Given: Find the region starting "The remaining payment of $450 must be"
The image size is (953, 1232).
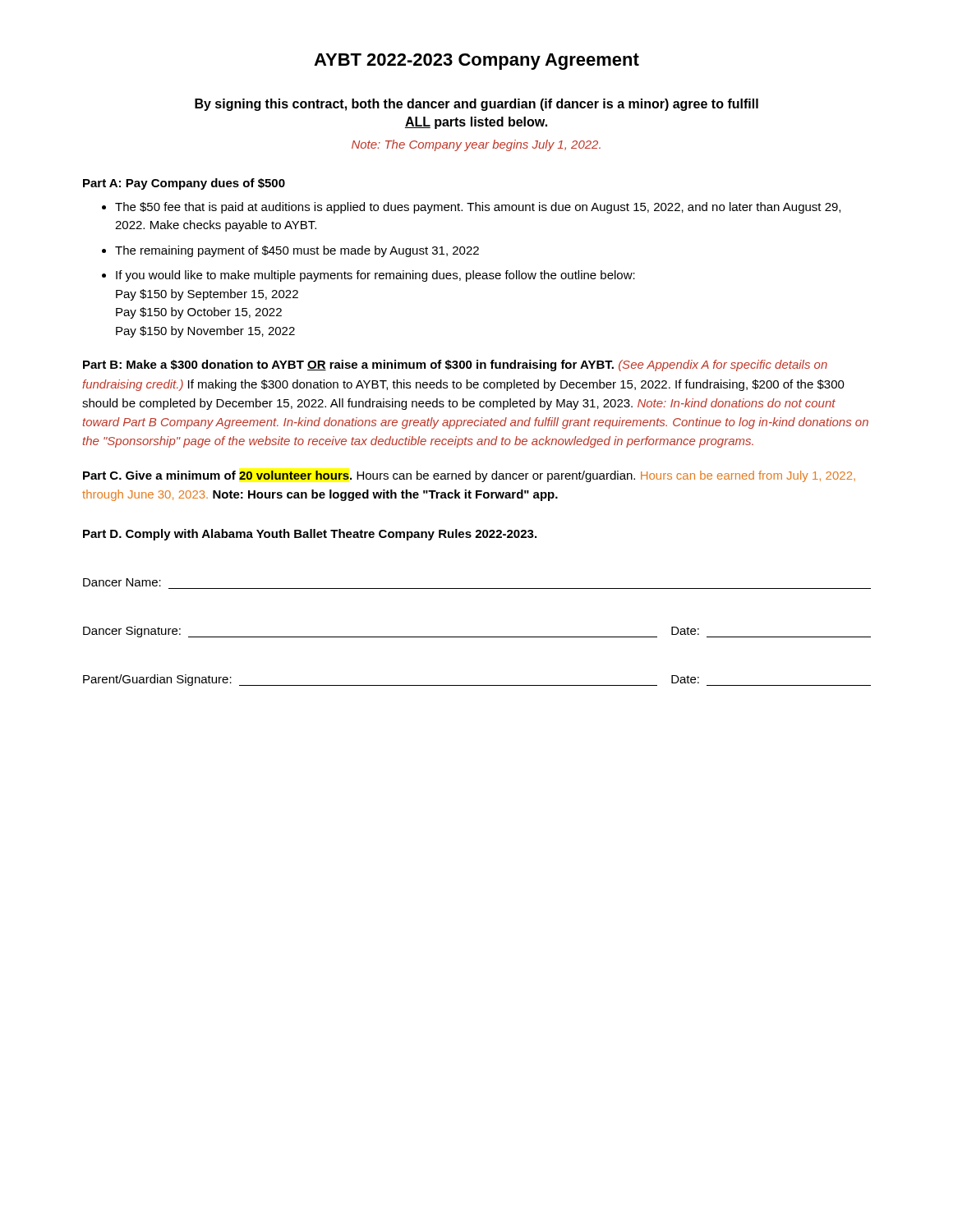Looking at the screenshot, I should pyautogui.click(x=297, y=251).
